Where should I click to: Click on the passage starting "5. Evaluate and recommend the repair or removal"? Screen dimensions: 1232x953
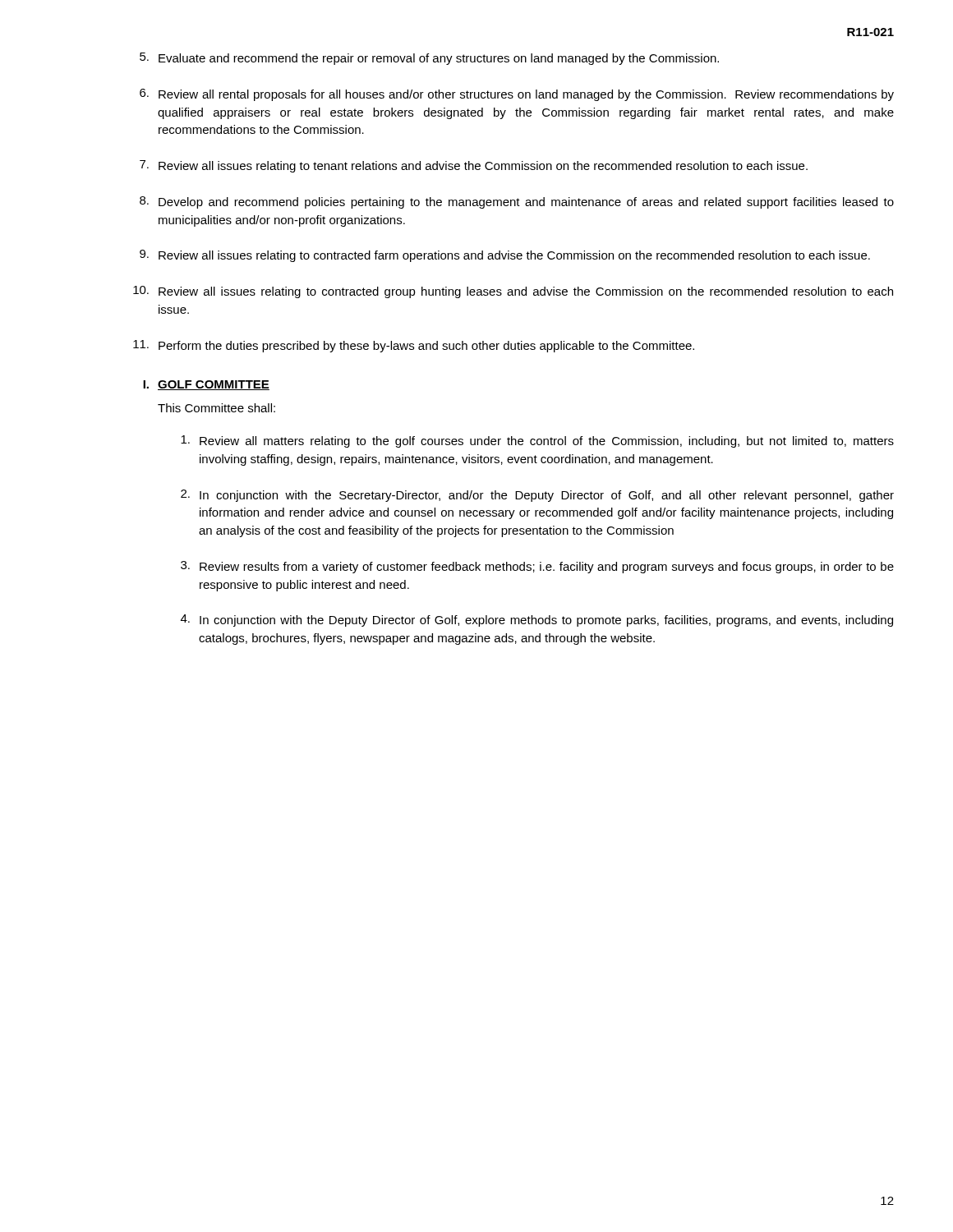tap(500, 58)
